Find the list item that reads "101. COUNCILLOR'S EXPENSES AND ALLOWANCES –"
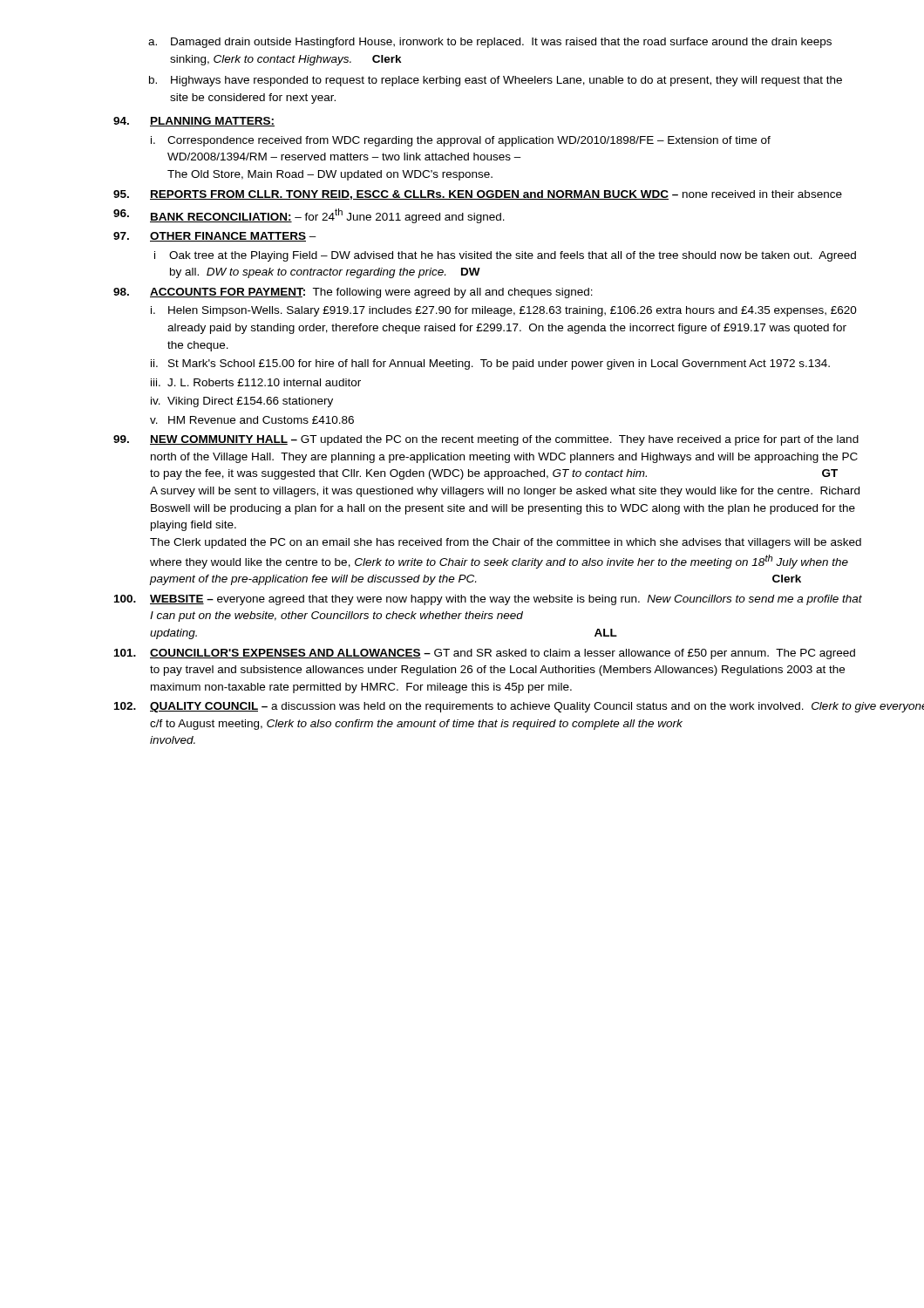924x1308 pixels. pos(488,670)
